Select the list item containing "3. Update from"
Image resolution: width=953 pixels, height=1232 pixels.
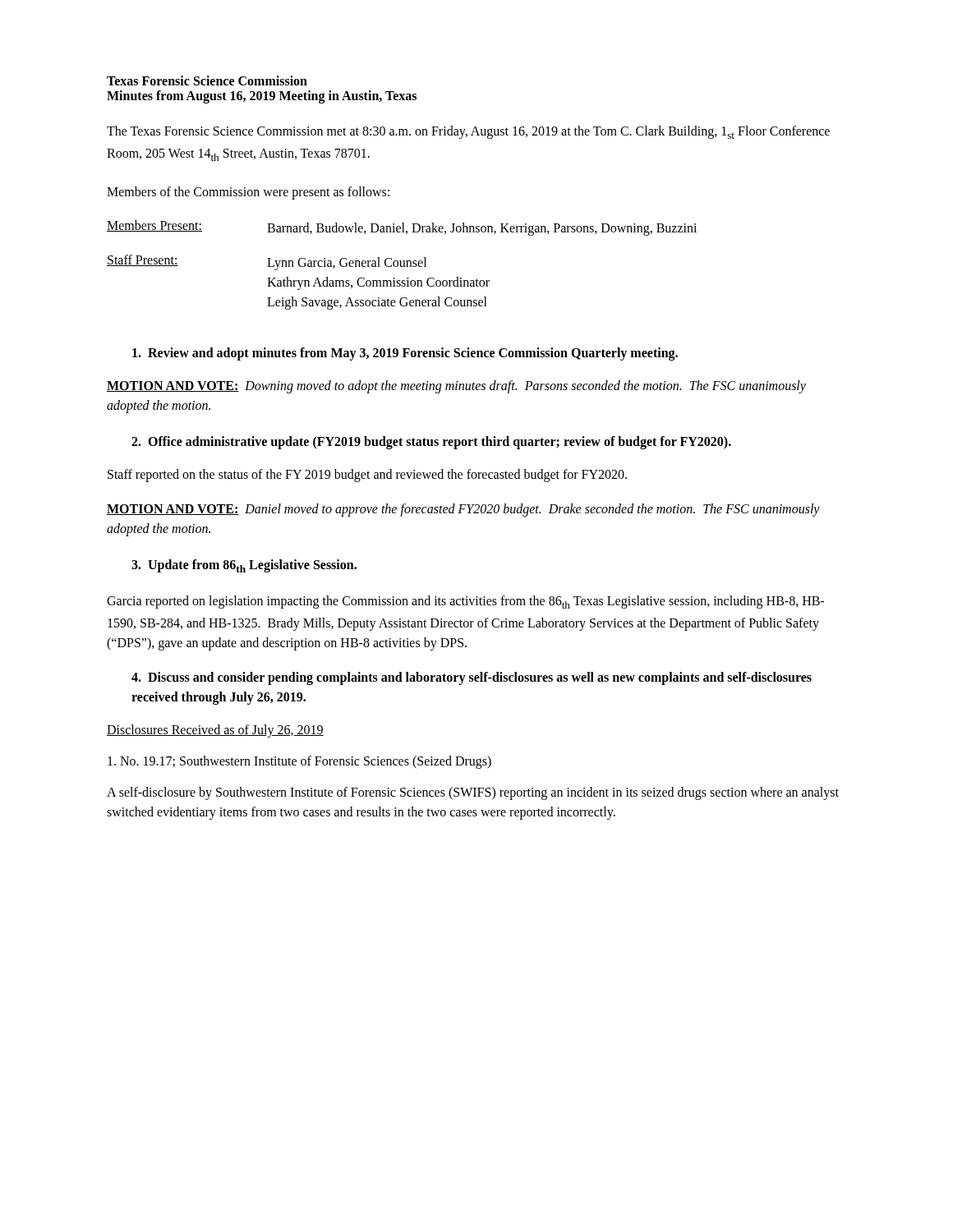[x=244, y=567]
